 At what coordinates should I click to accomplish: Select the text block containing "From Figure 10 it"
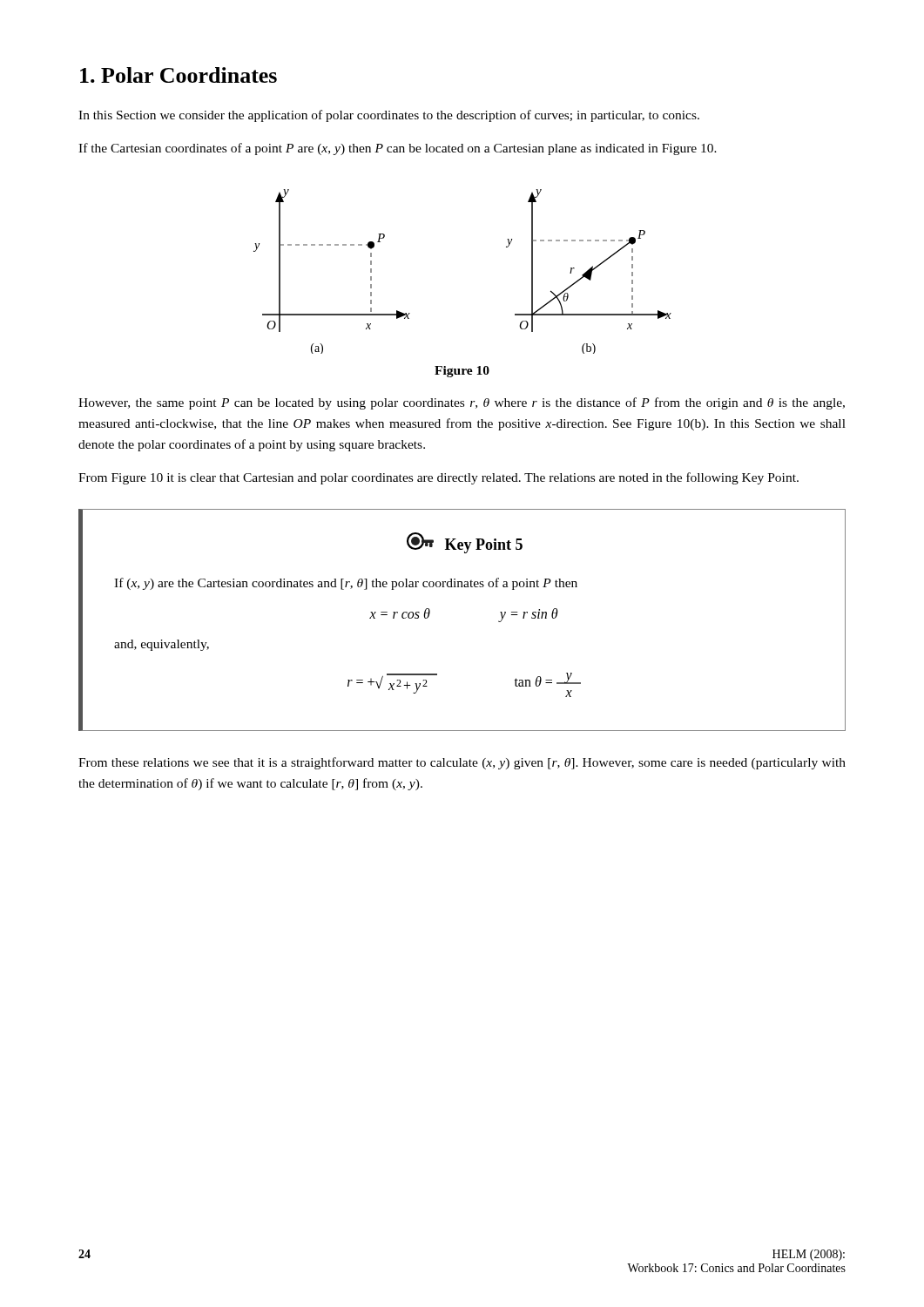tap(439, 477)
